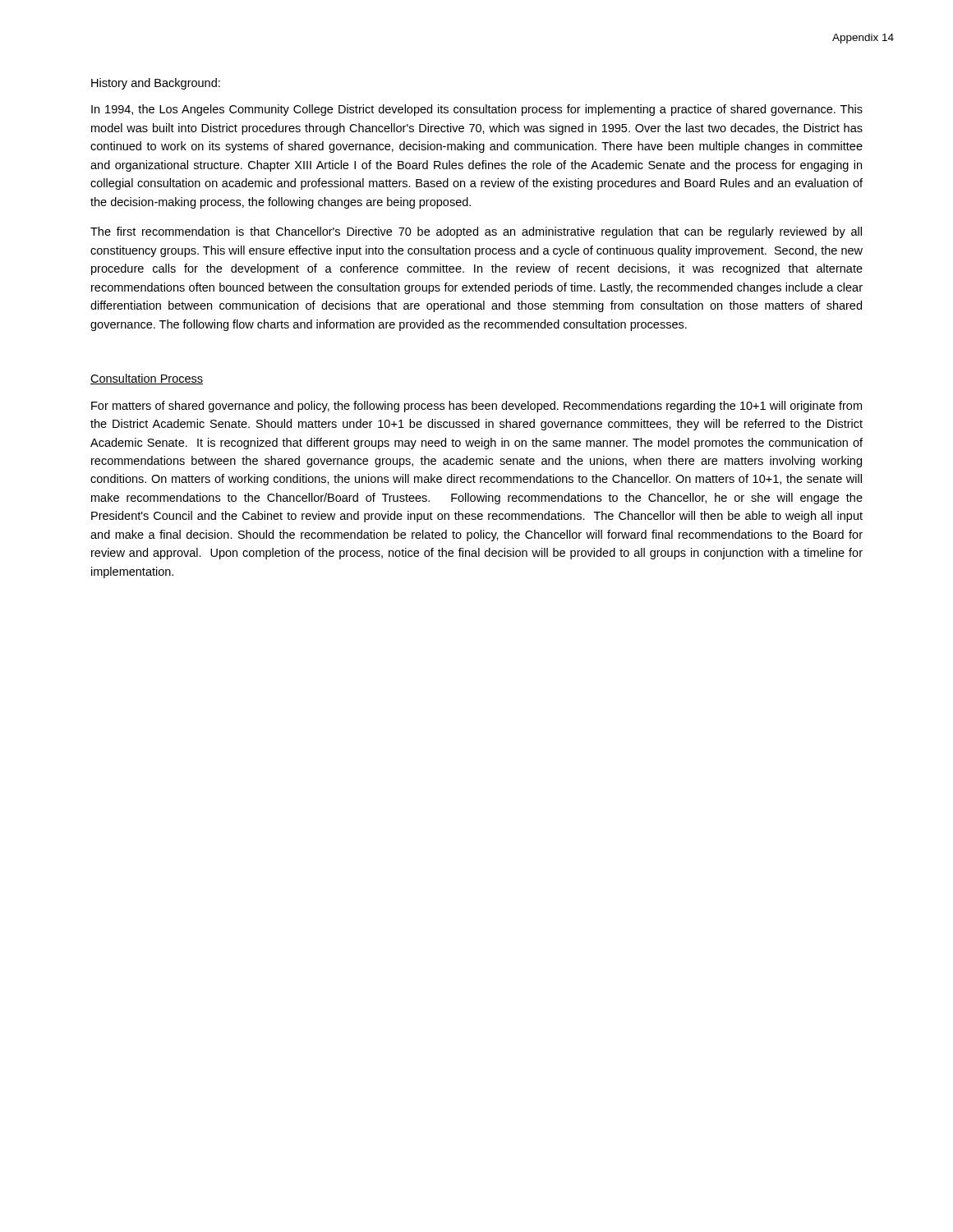
Task: Select the element starting "In 1994, the Los Angeles Community"
Action: coord(476,156)
